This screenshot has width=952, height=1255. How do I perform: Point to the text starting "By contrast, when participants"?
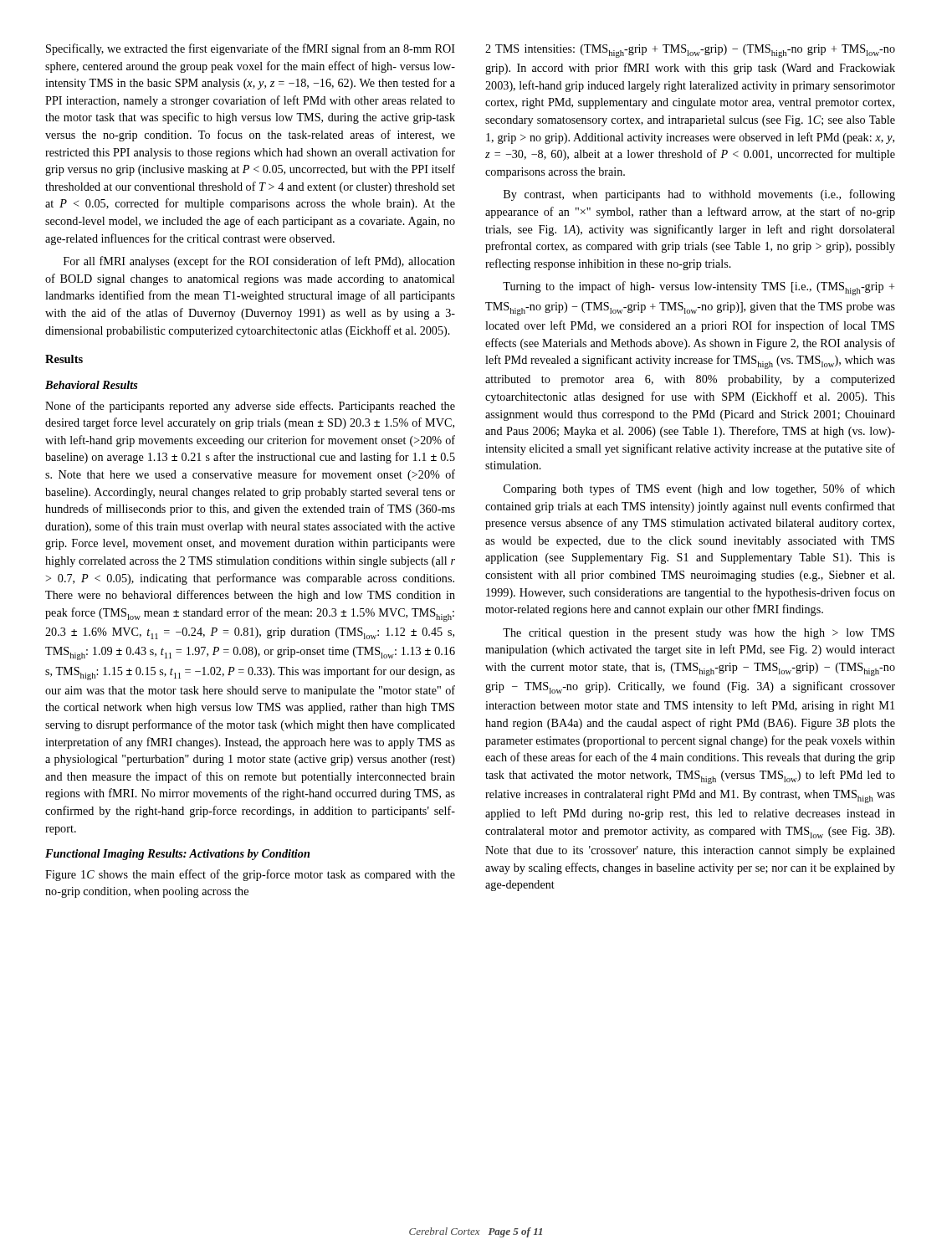point(690,229)
